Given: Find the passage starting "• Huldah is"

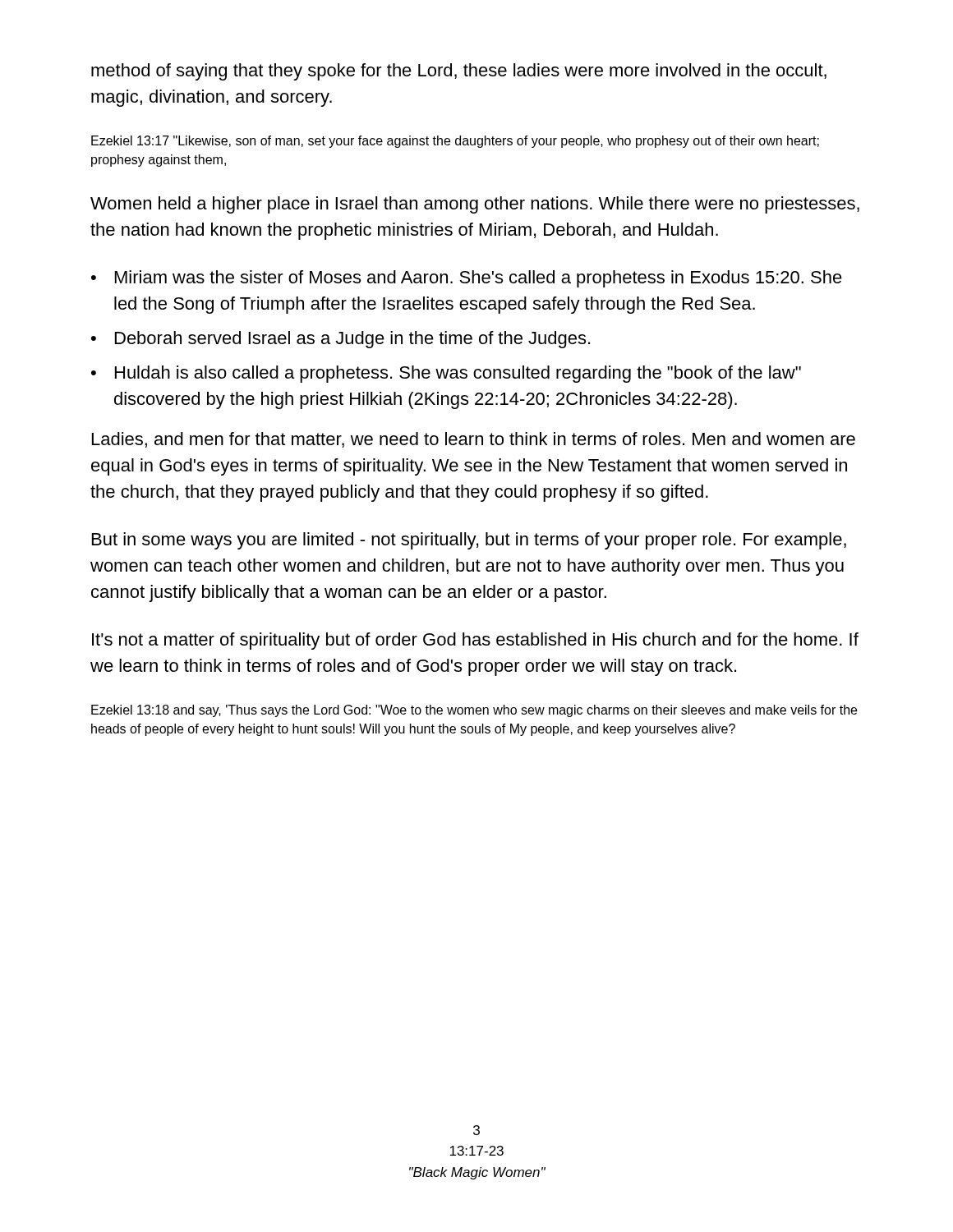Looking at the screenshot, I should pos(476,386).
